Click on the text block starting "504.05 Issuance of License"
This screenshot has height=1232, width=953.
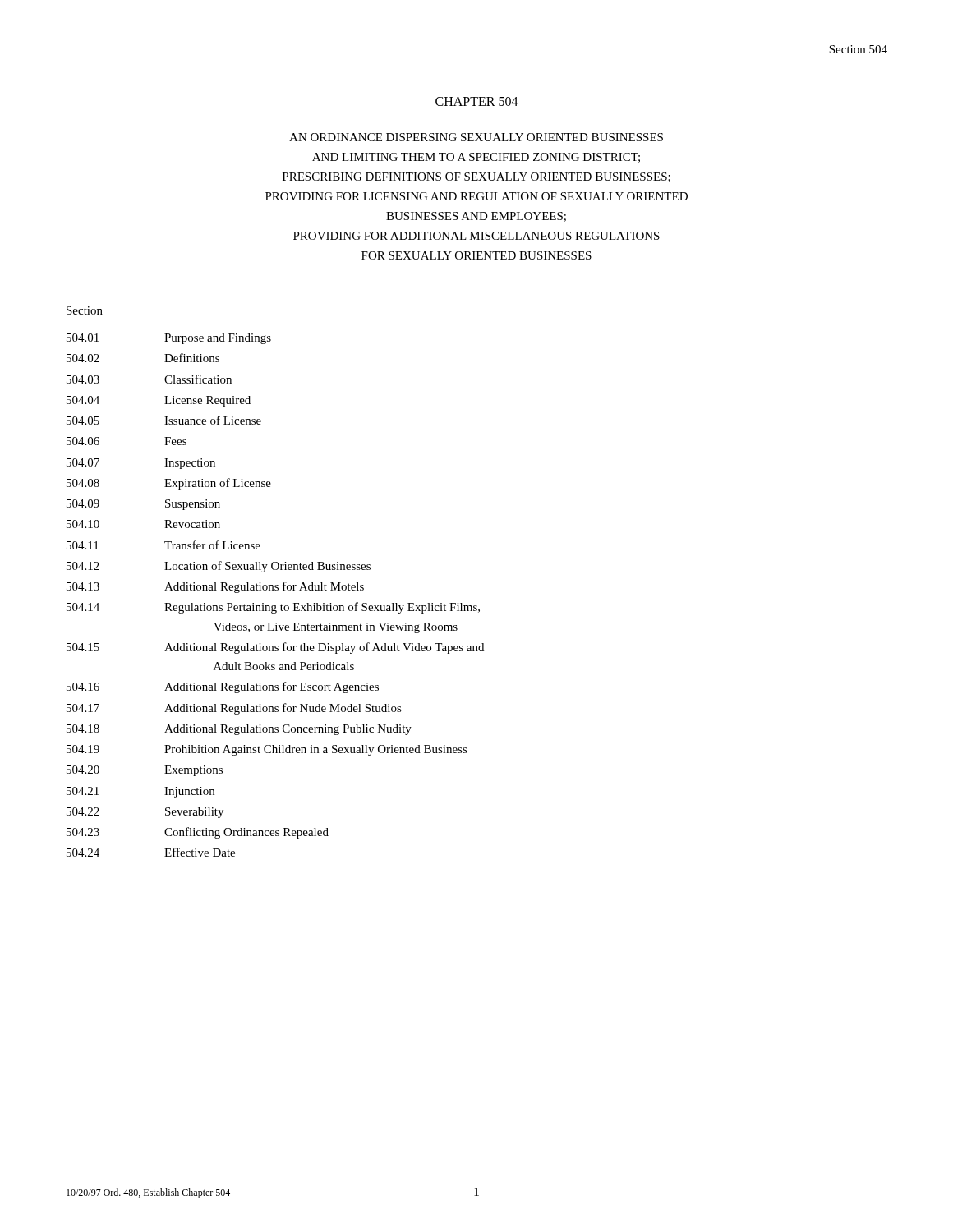(x=164, y=420)
